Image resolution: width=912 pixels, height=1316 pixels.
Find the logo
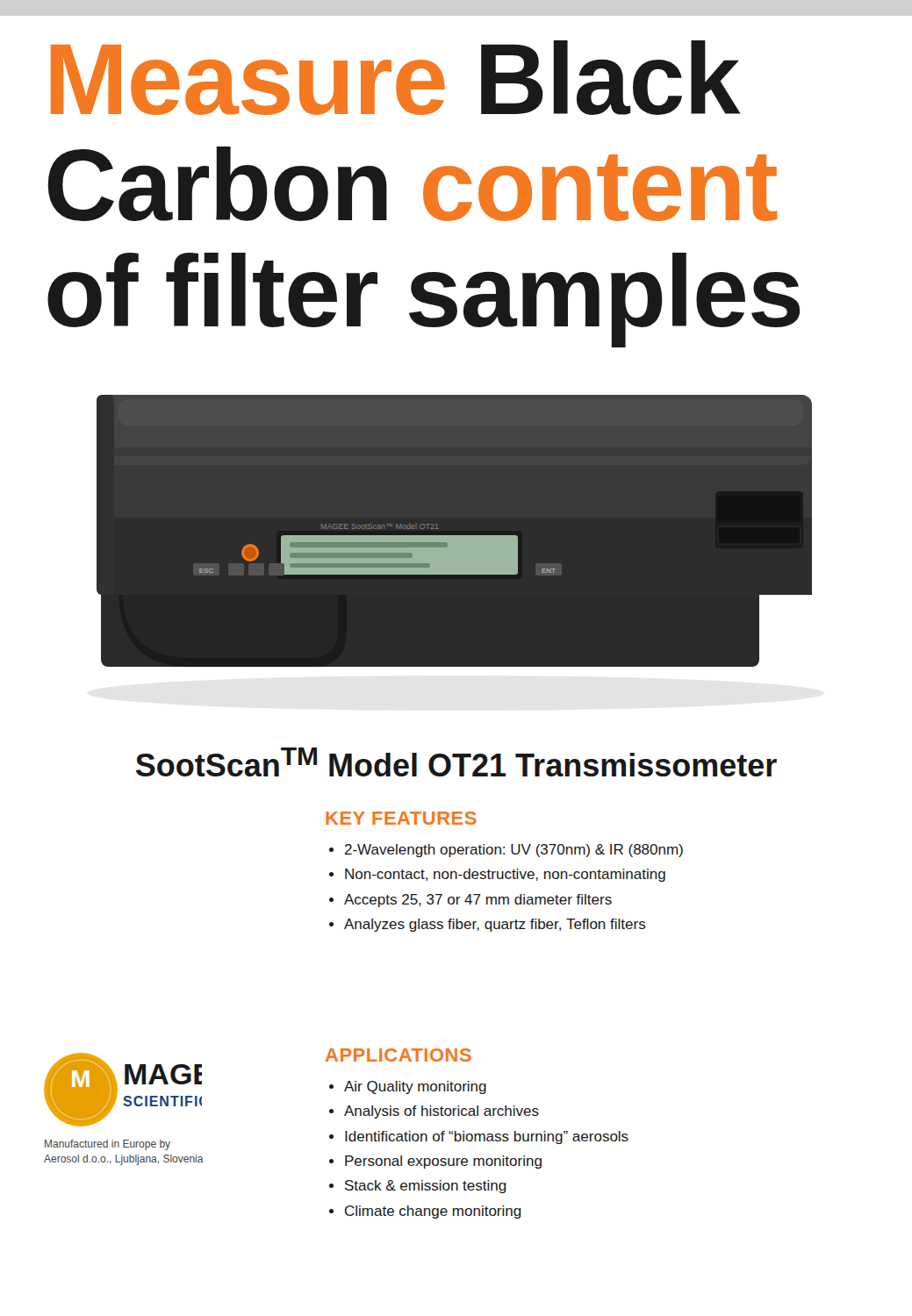click(127, 1107)
